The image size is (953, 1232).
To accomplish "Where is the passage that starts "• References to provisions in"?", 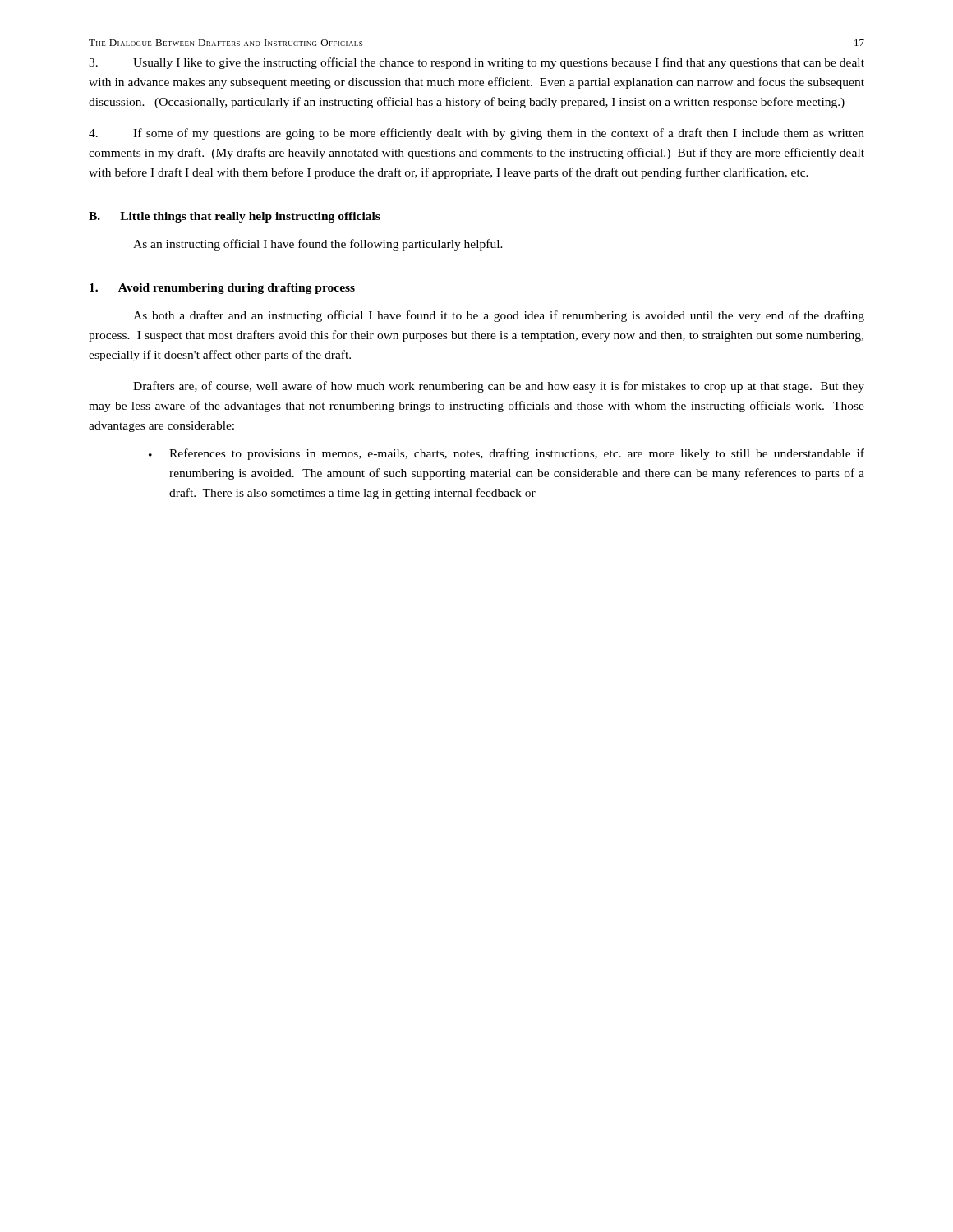I will (506, 473).
